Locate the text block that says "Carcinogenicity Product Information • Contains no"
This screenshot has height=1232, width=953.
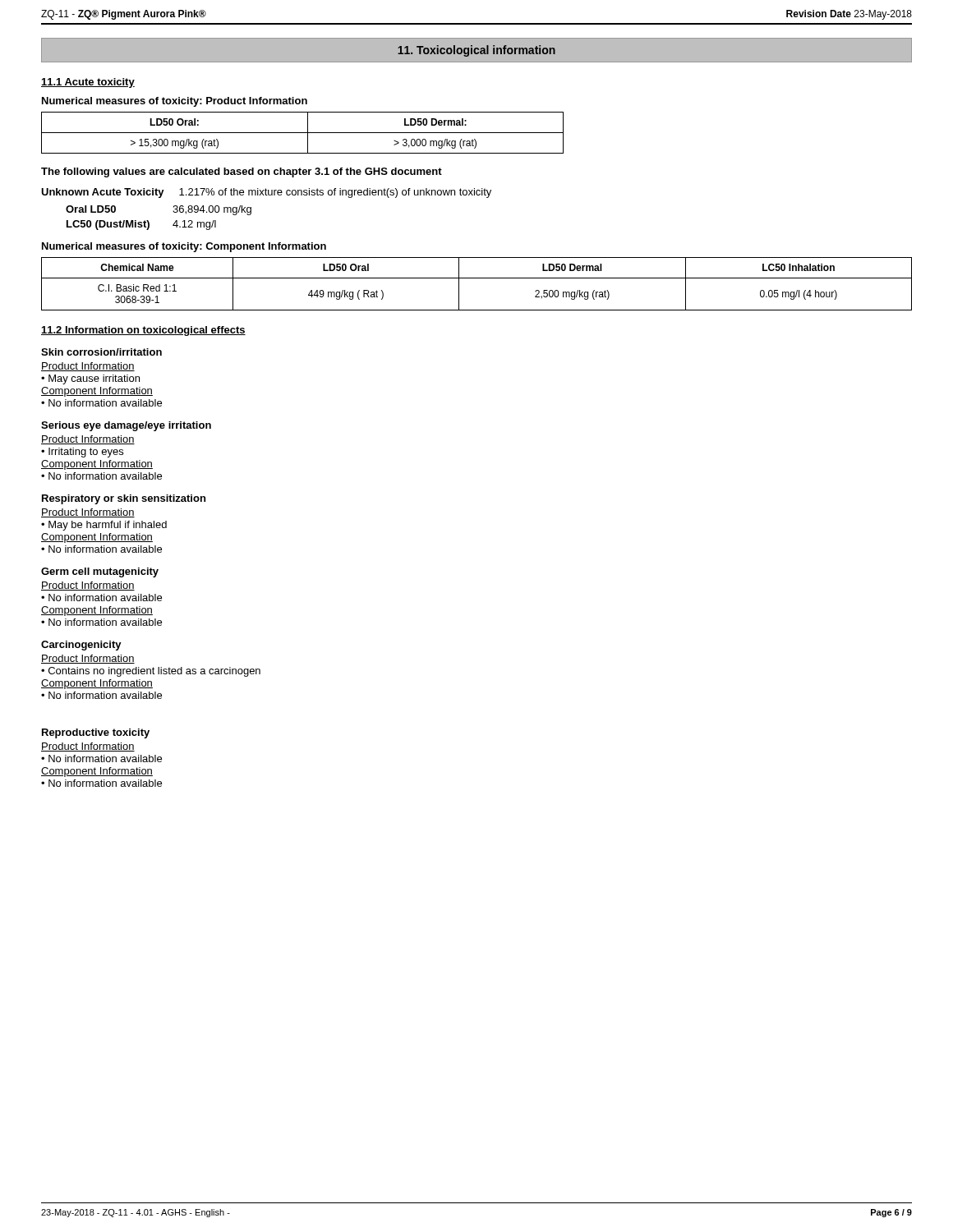tap(81, 646)
